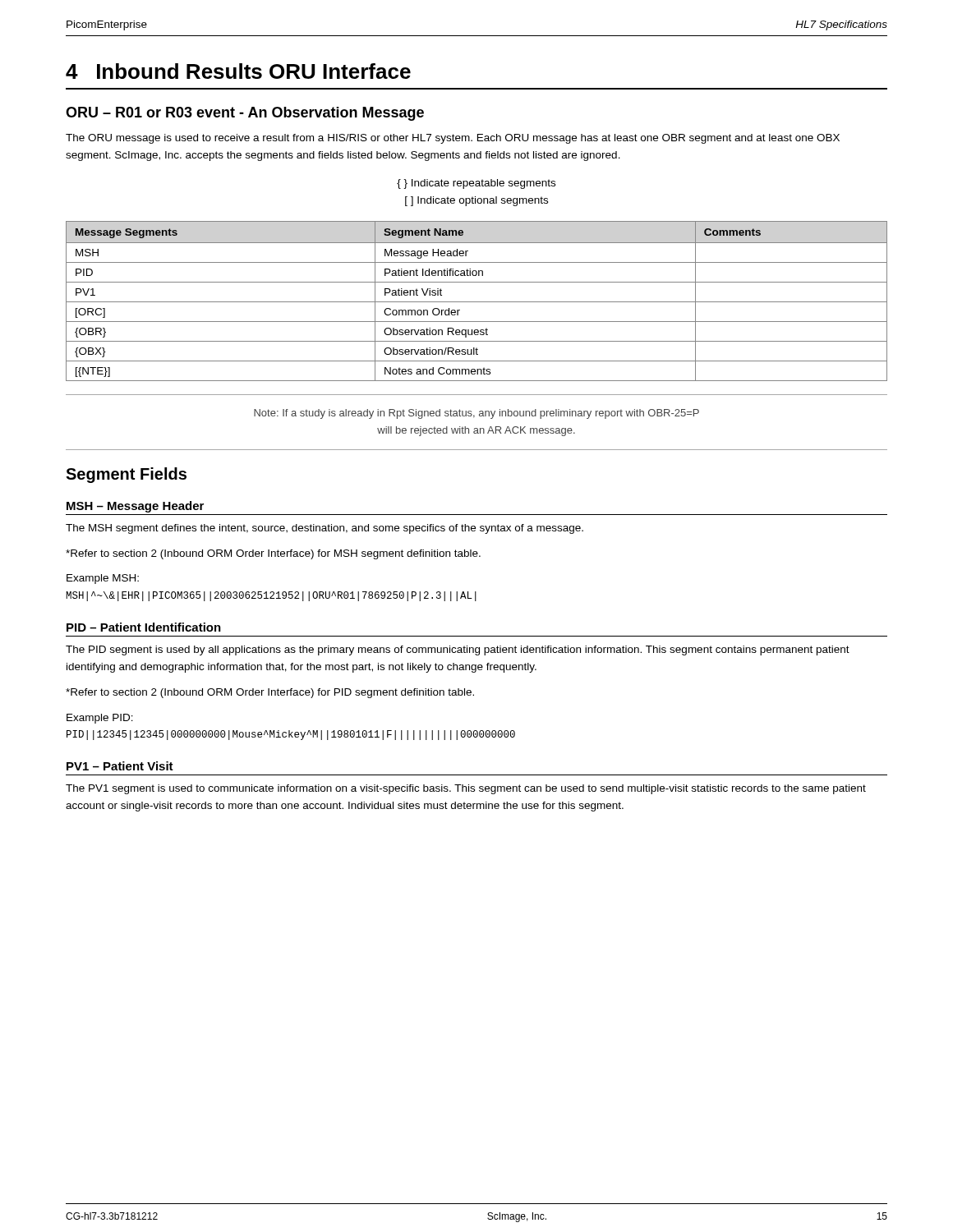Point to "Segment Fields"

point(126,474)
